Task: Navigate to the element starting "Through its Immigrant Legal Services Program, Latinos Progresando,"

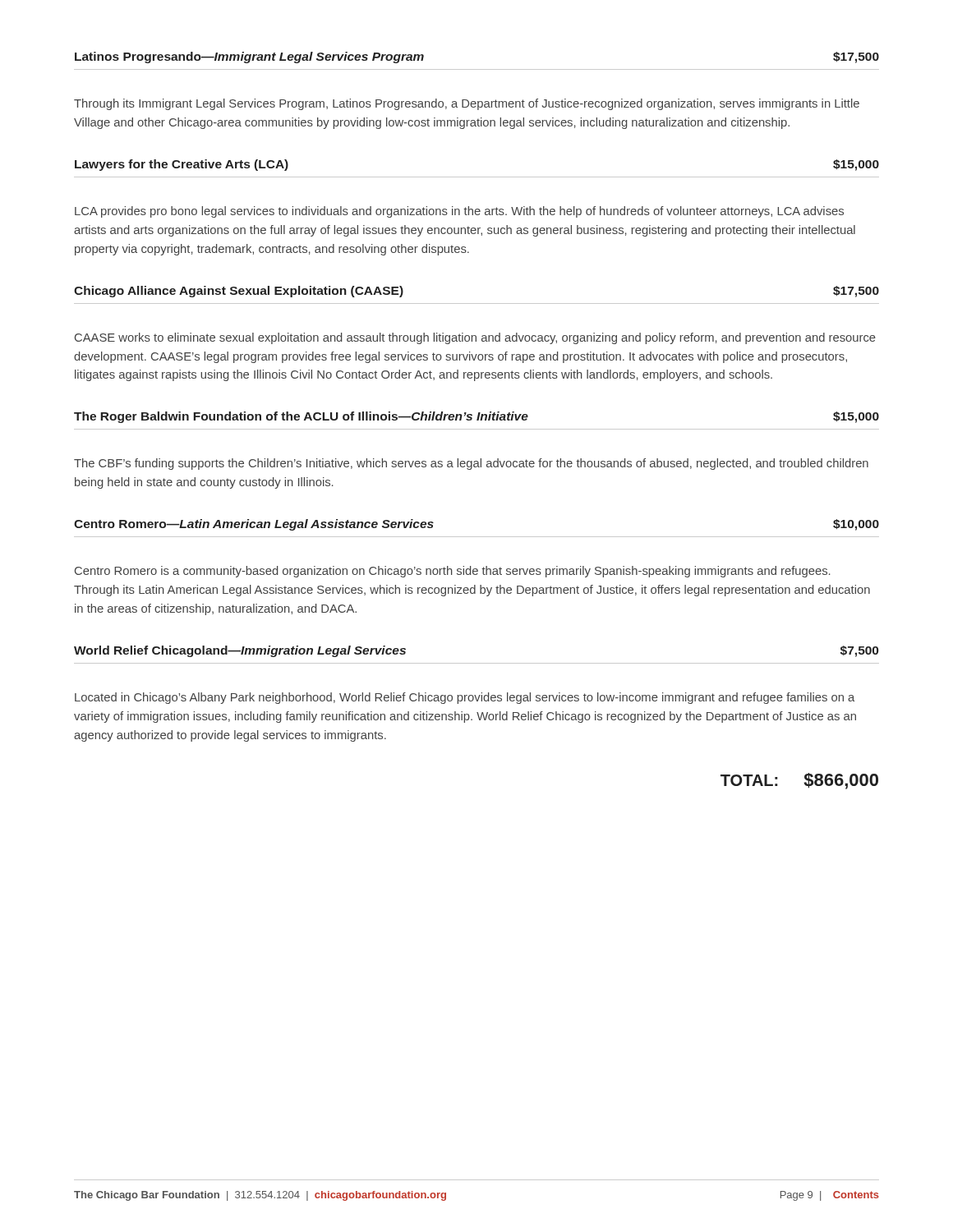Action: pyautogui.click(x=476, y=113)
